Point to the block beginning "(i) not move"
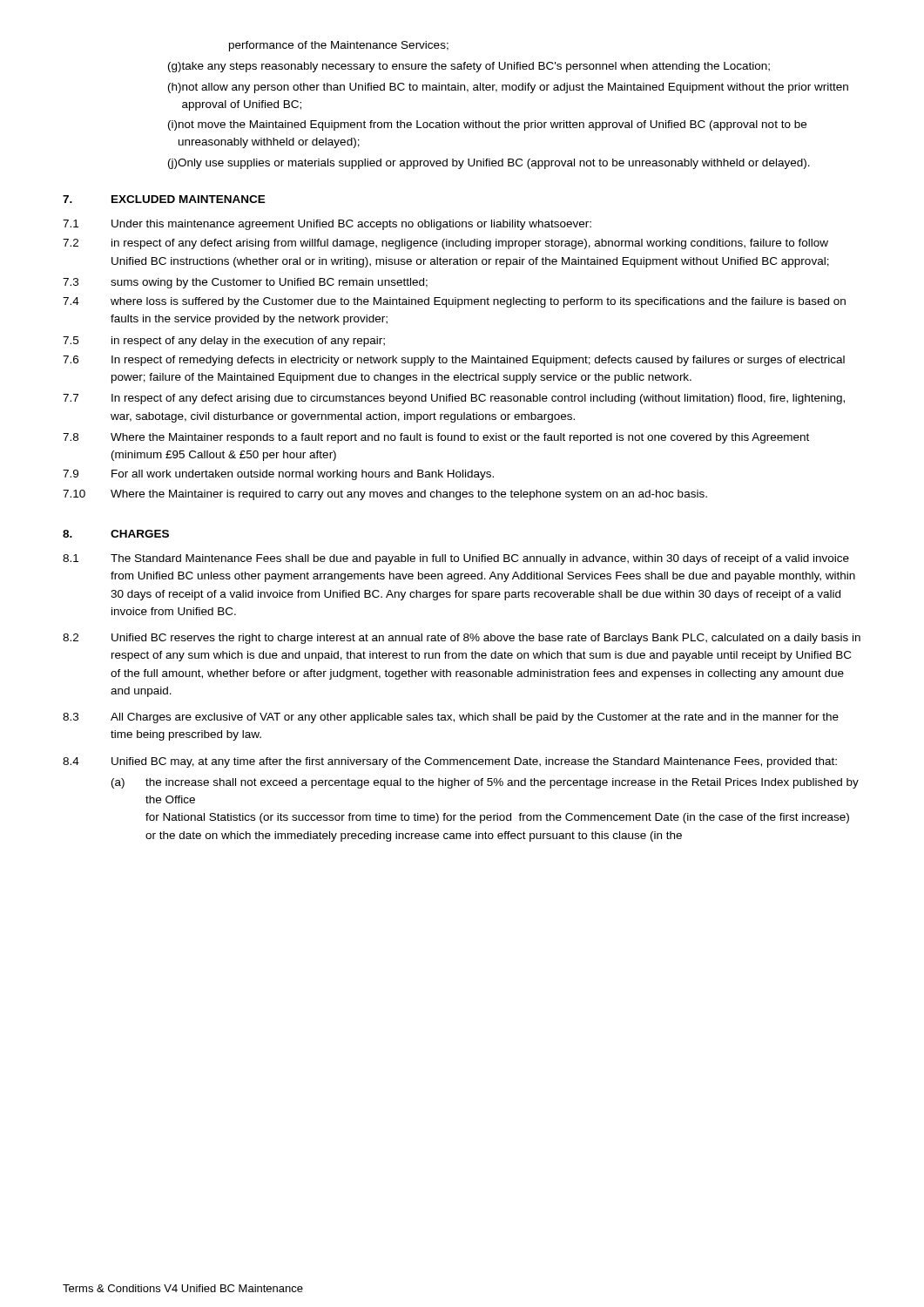 point(462,134)
